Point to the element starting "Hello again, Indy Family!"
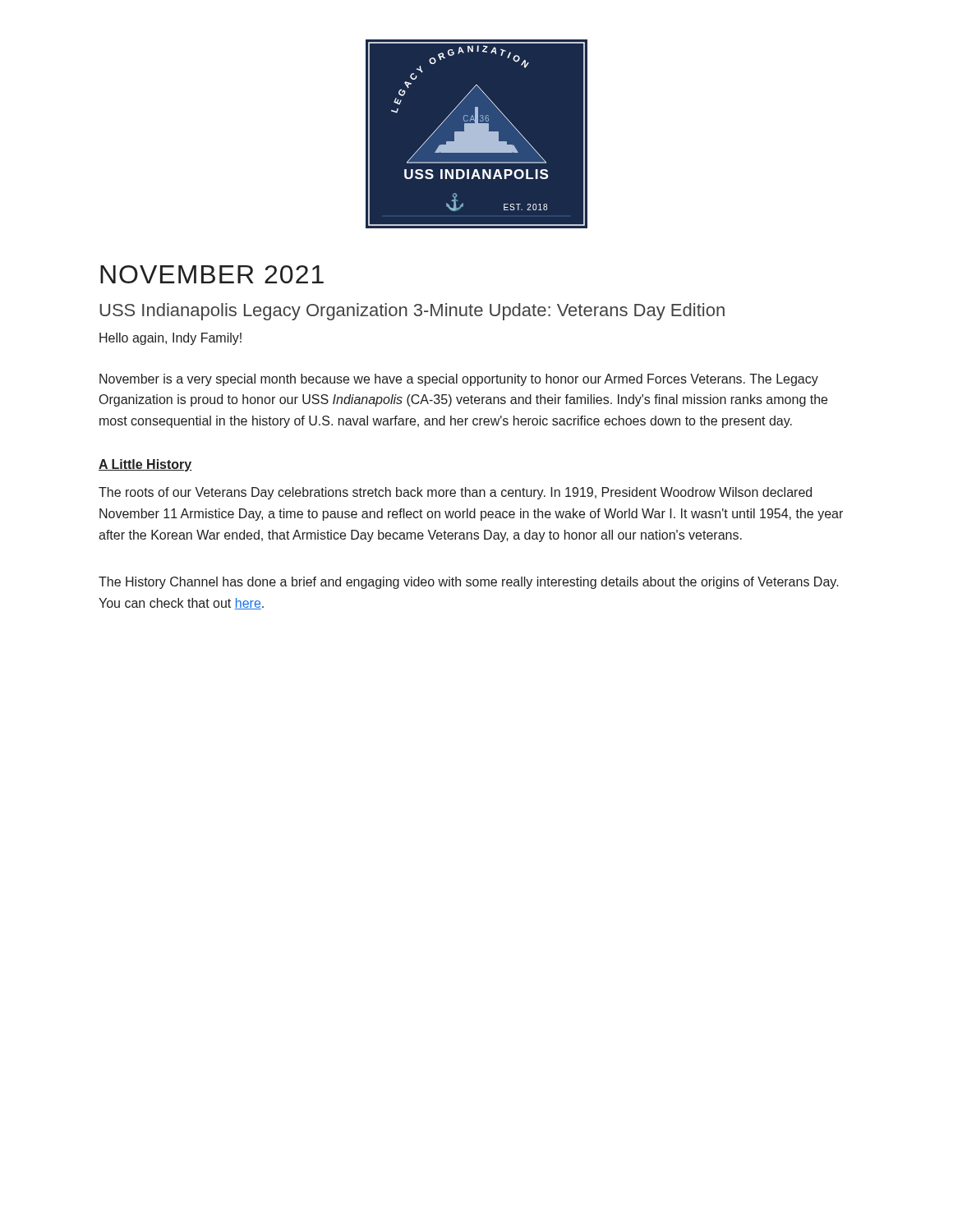Viewport: 953px width, 1232px height. tap(170, 339)
